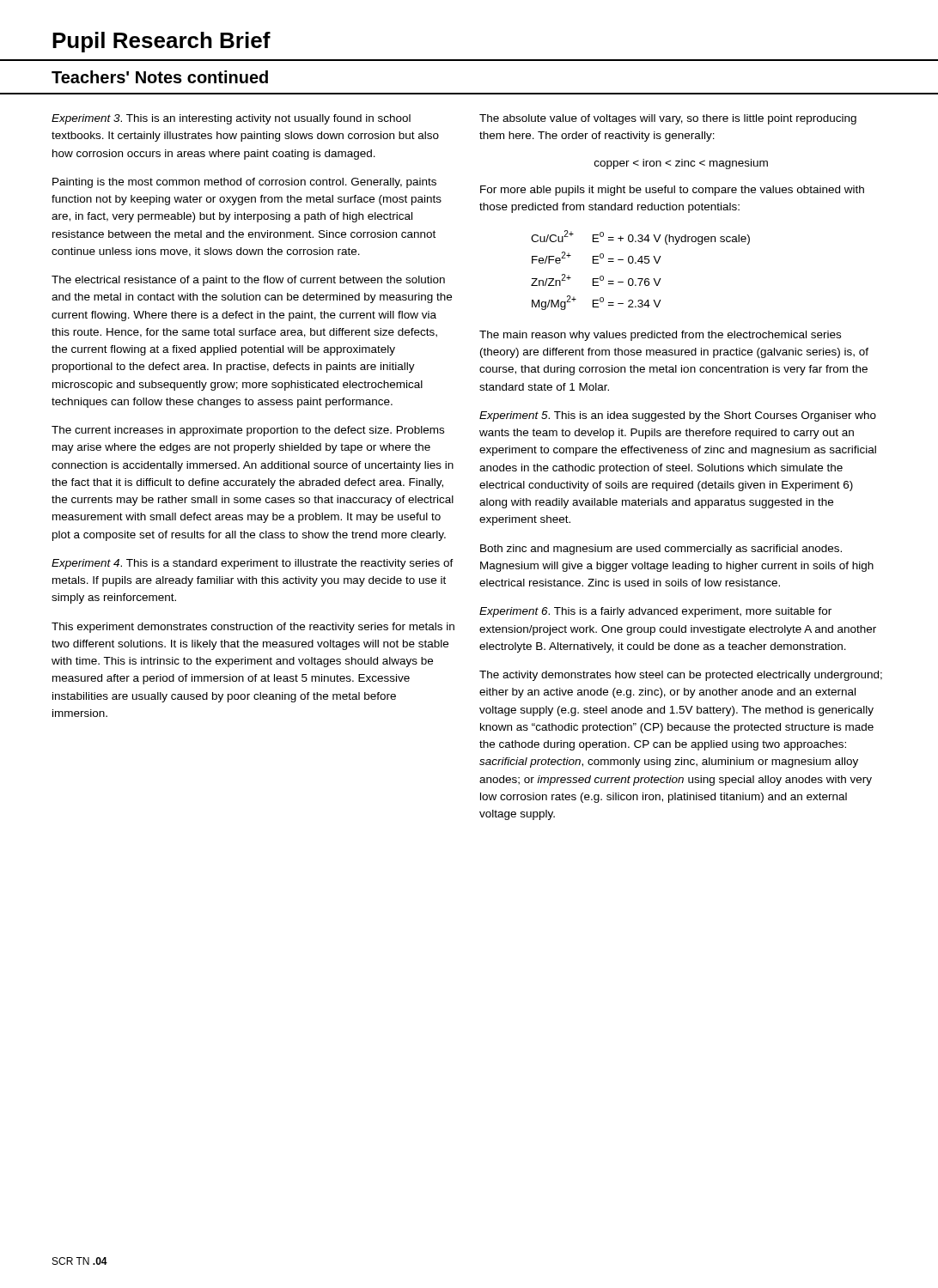Point to the block beginning "Experiment 5. This is an idea"

coord(678,467)
